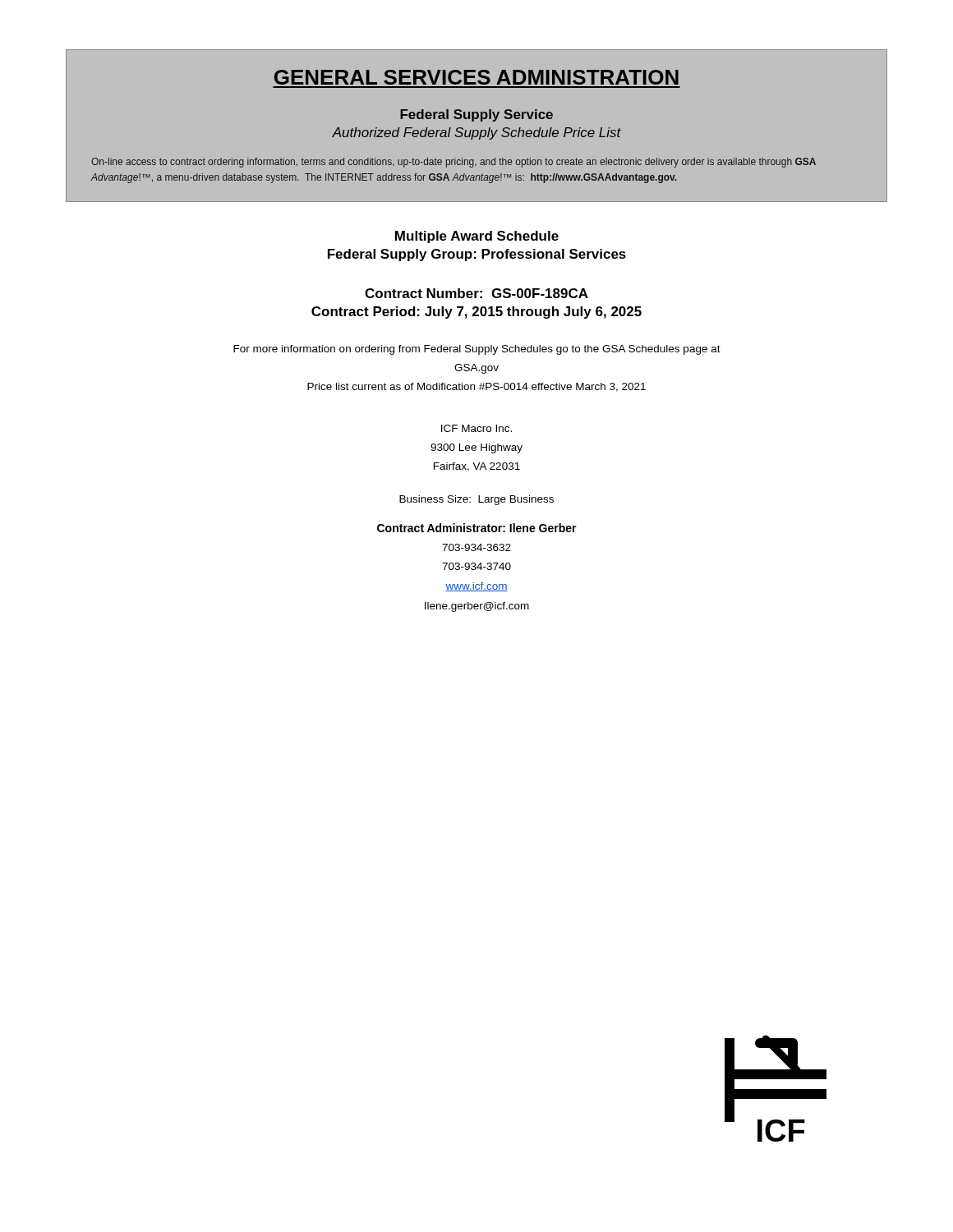This screenshot has height=1232, width=953.
Task: Point to the section header beginning "Multiple Award Schedule Federal Supply Group:"
Action: [x=476, y=246]
